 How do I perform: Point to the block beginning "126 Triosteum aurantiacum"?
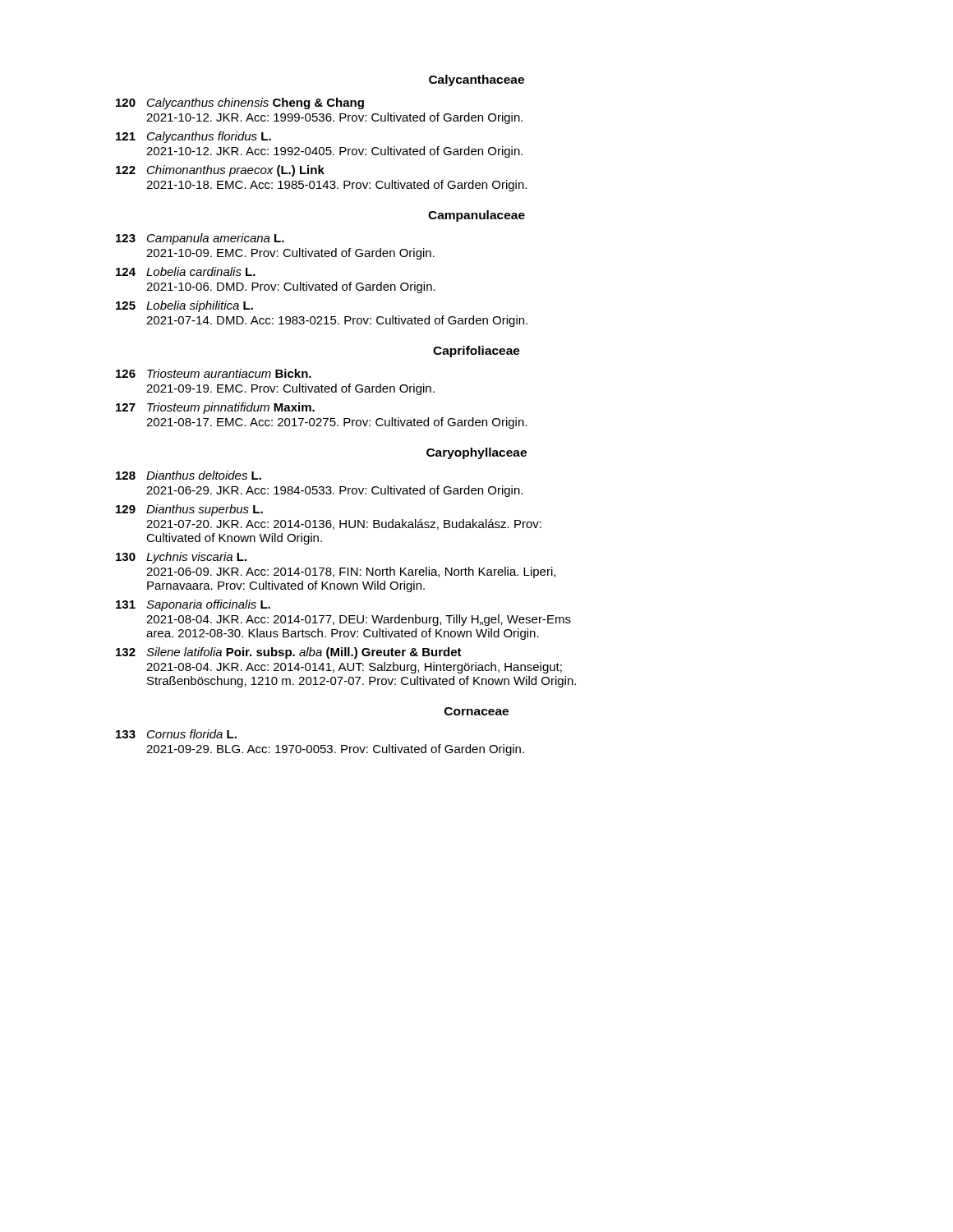[214, 373]
